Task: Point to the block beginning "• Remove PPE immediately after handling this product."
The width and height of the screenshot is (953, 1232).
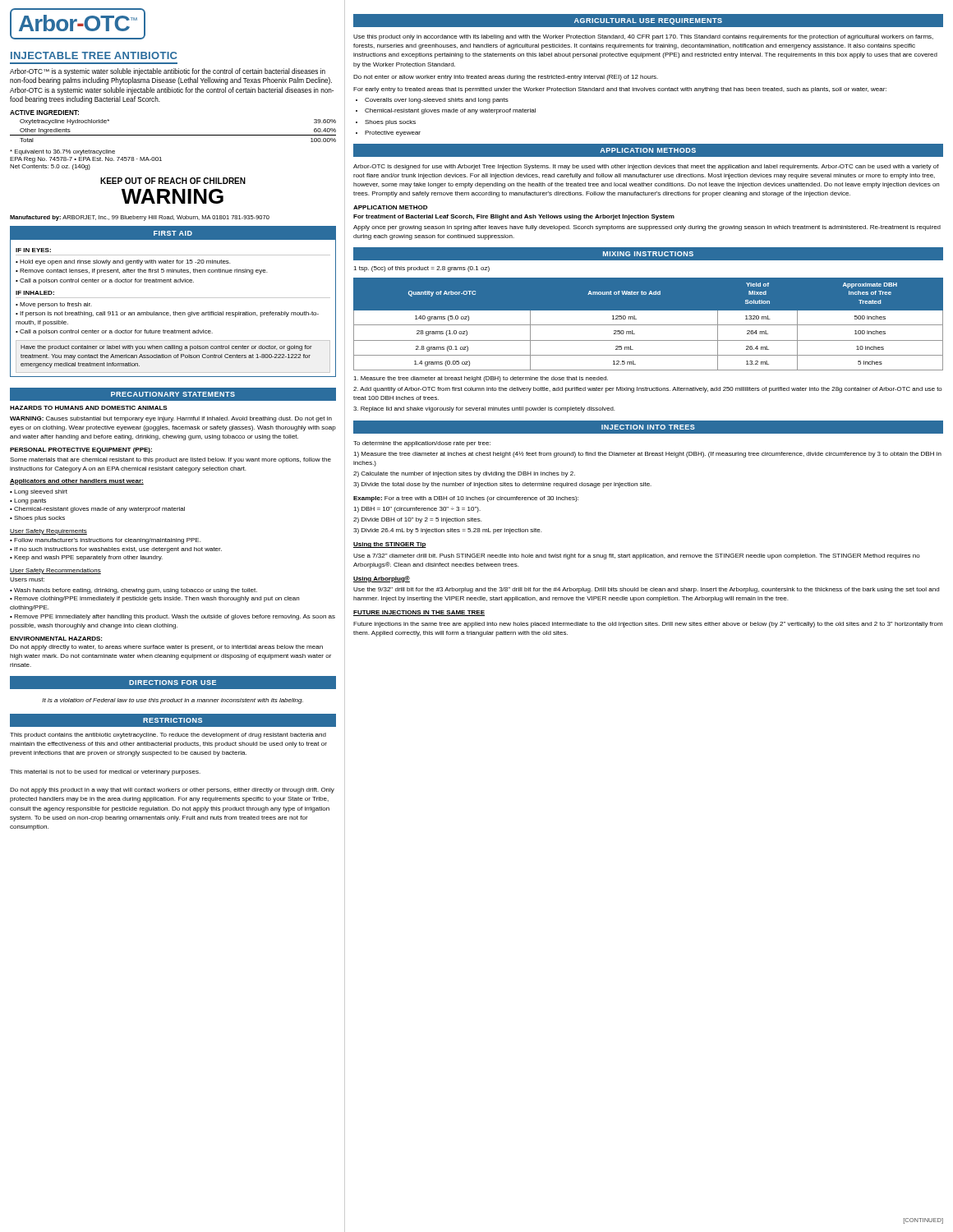Action: (173, 621)
